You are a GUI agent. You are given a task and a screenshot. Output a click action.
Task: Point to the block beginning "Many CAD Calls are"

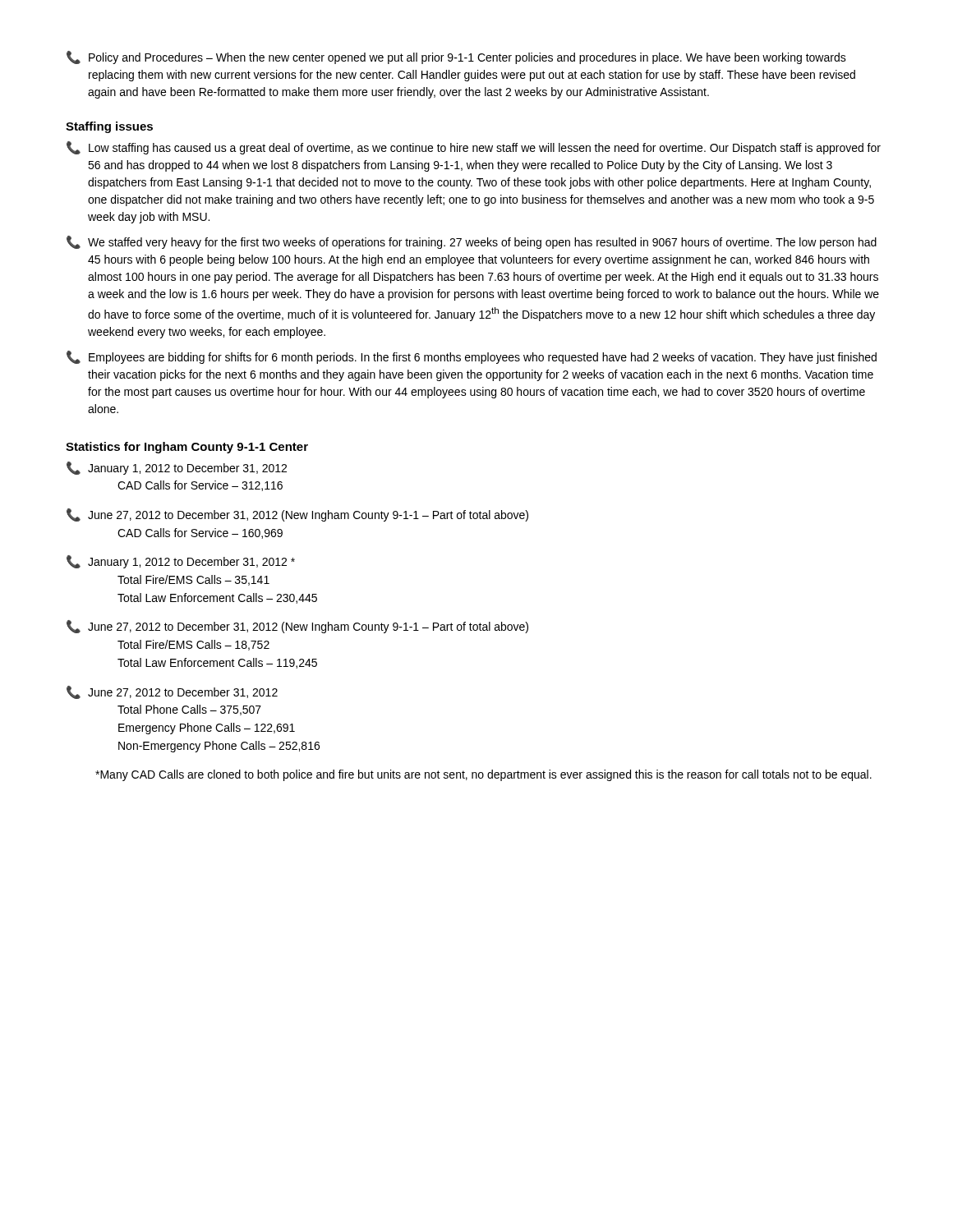pyautogui.click(x=484, y=775)
